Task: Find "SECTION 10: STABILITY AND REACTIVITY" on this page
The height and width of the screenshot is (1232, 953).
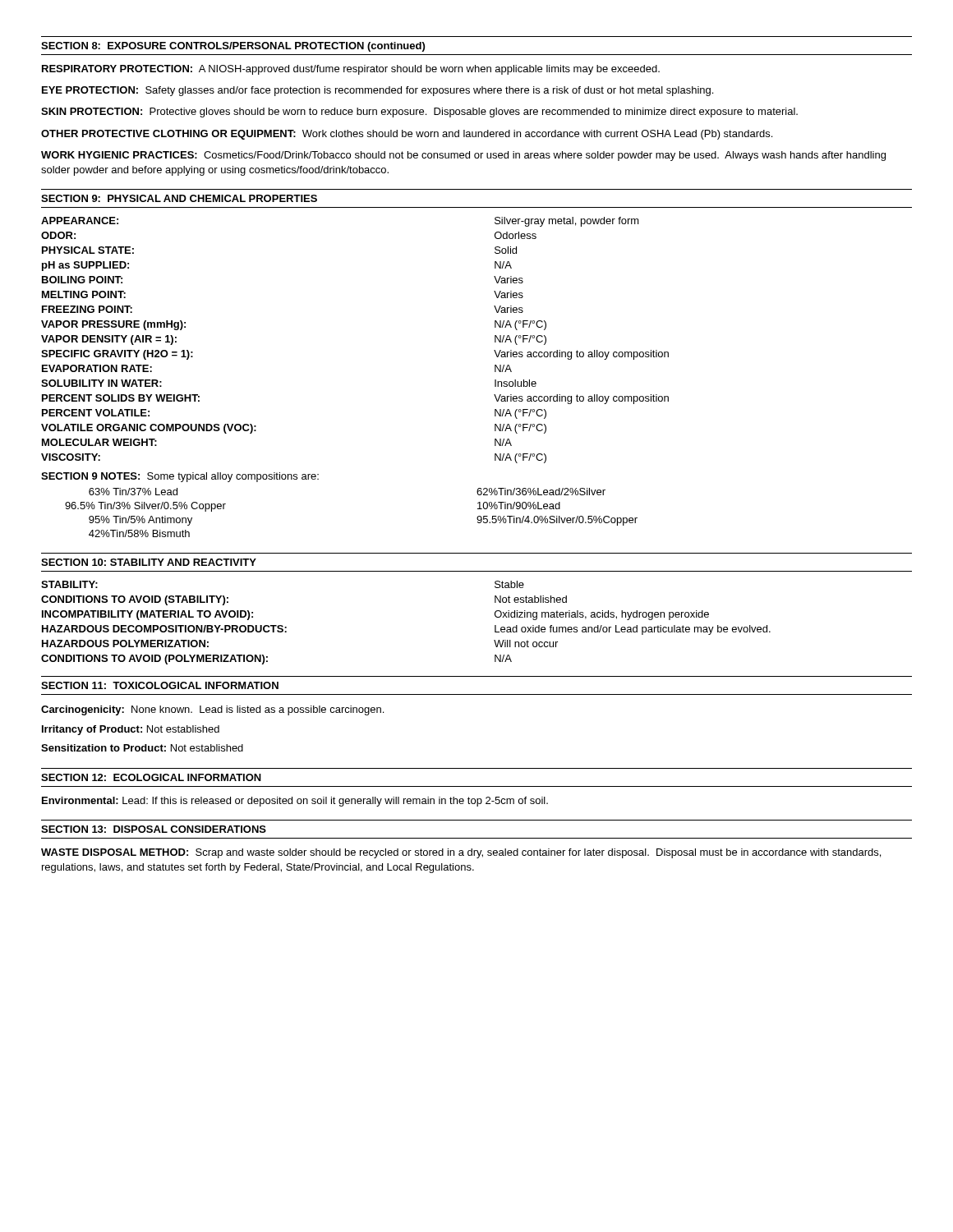Action: click(149, 562)
